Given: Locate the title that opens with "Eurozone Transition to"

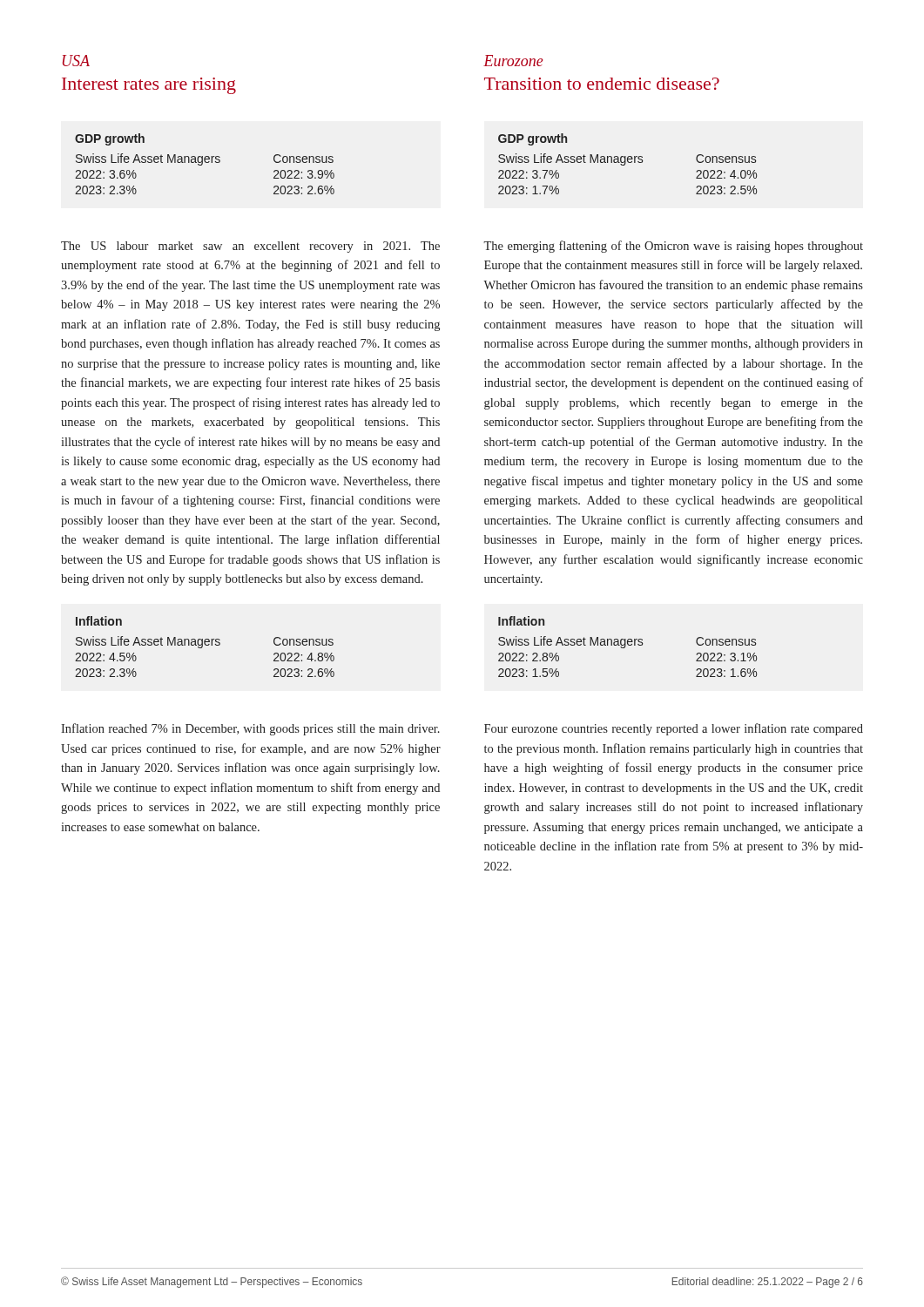Looking at the screenshot, I should (x=673, y=74).
